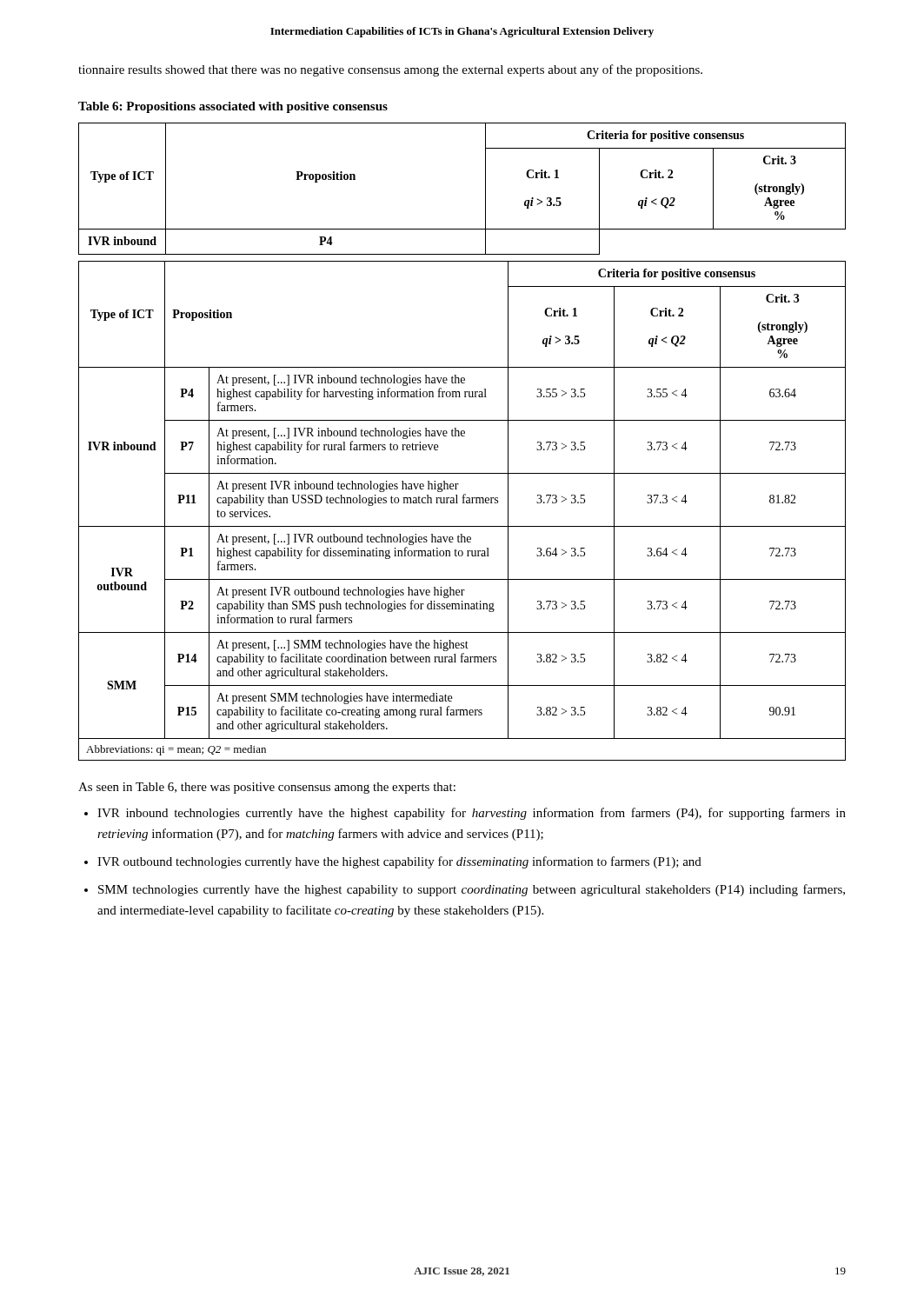924x1304 pixels.
Task: Locate the element starting "SMM technologies currently"
Action: [472, 900]
